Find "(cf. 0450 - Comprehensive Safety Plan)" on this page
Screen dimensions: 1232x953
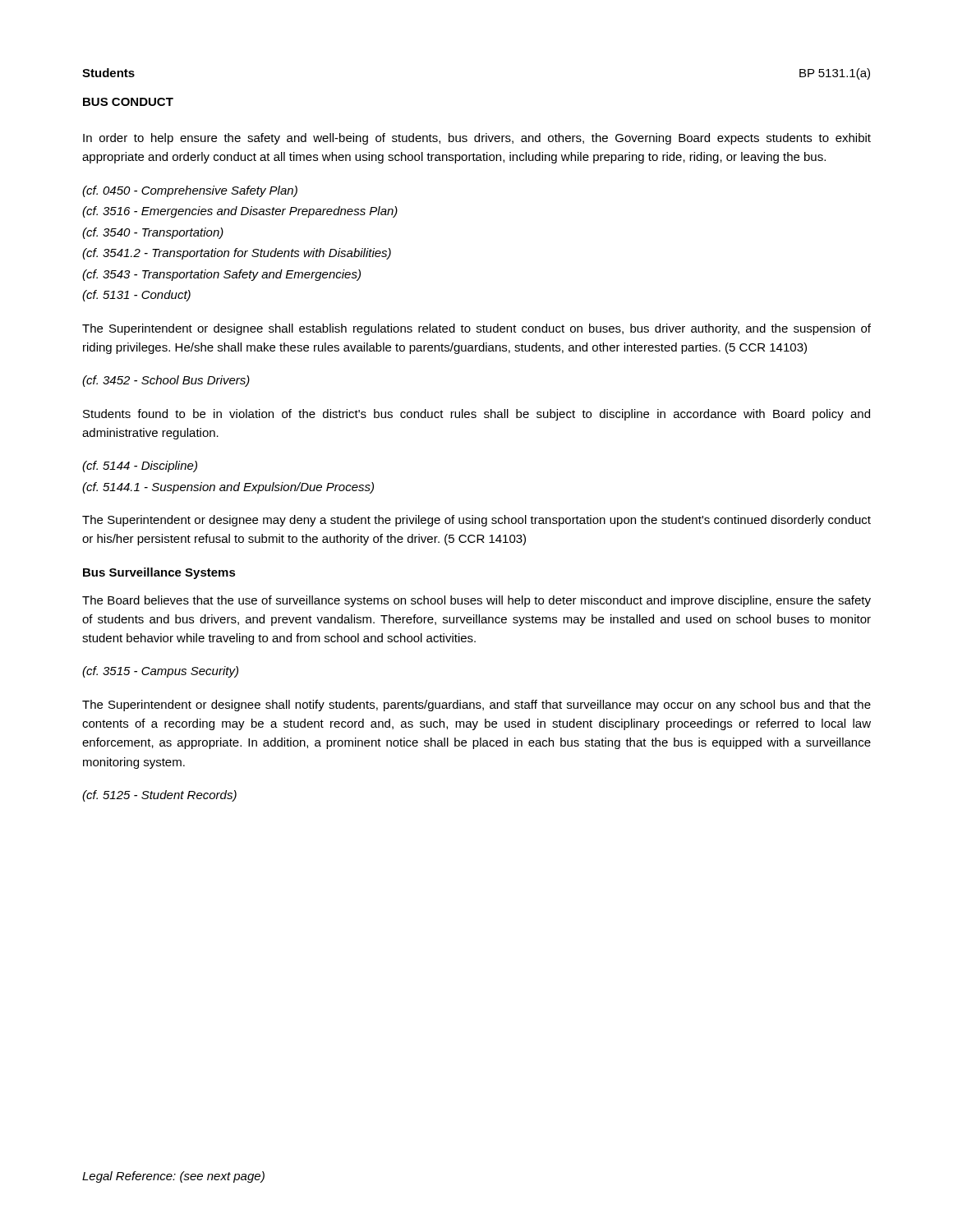(x=190, y=190)
